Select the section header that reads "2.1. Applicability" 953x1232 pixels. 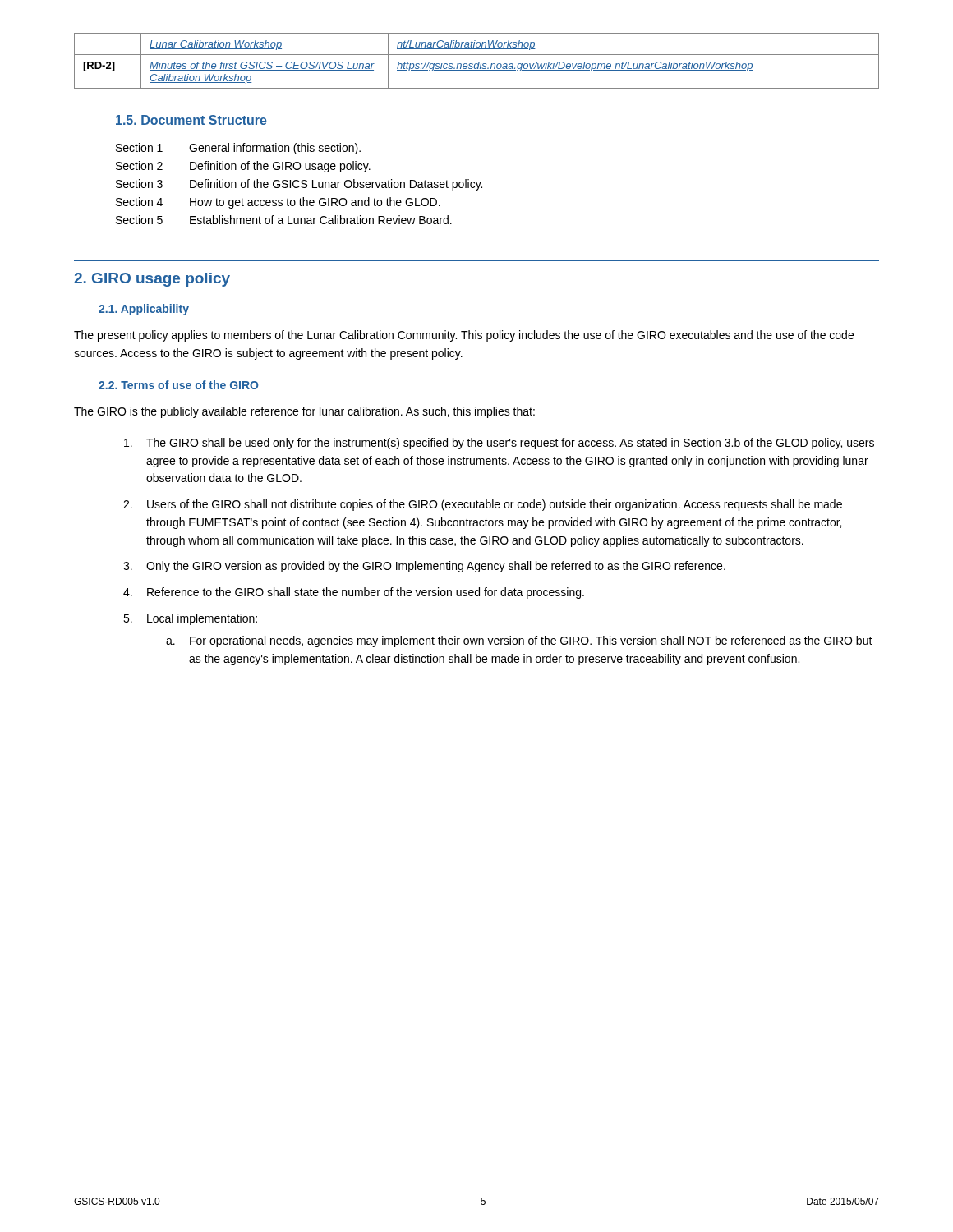[x=144, y=309]
